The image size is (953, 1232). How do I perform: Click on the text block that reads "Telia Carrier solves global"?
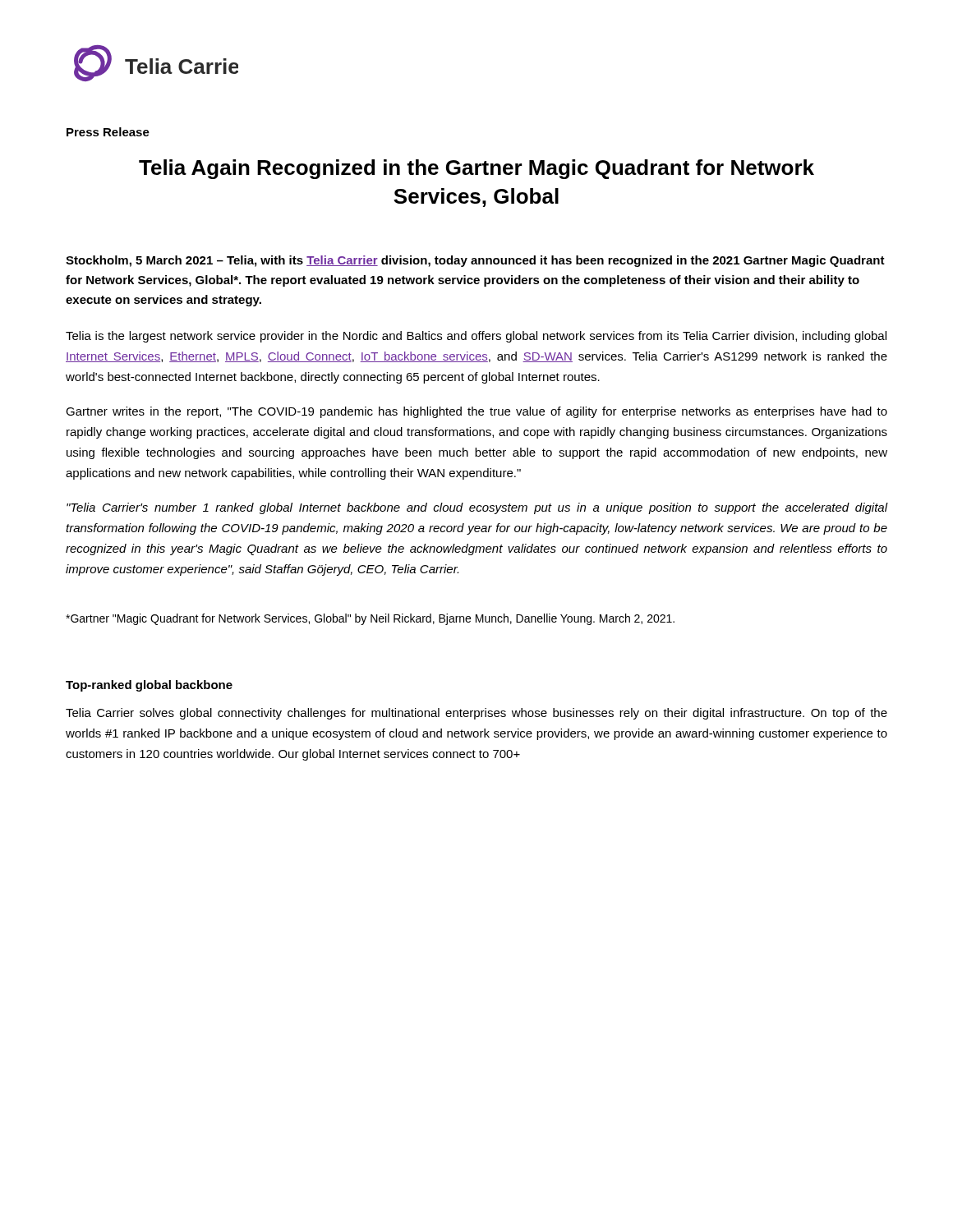pyautogui.click(x=476, y=733)
